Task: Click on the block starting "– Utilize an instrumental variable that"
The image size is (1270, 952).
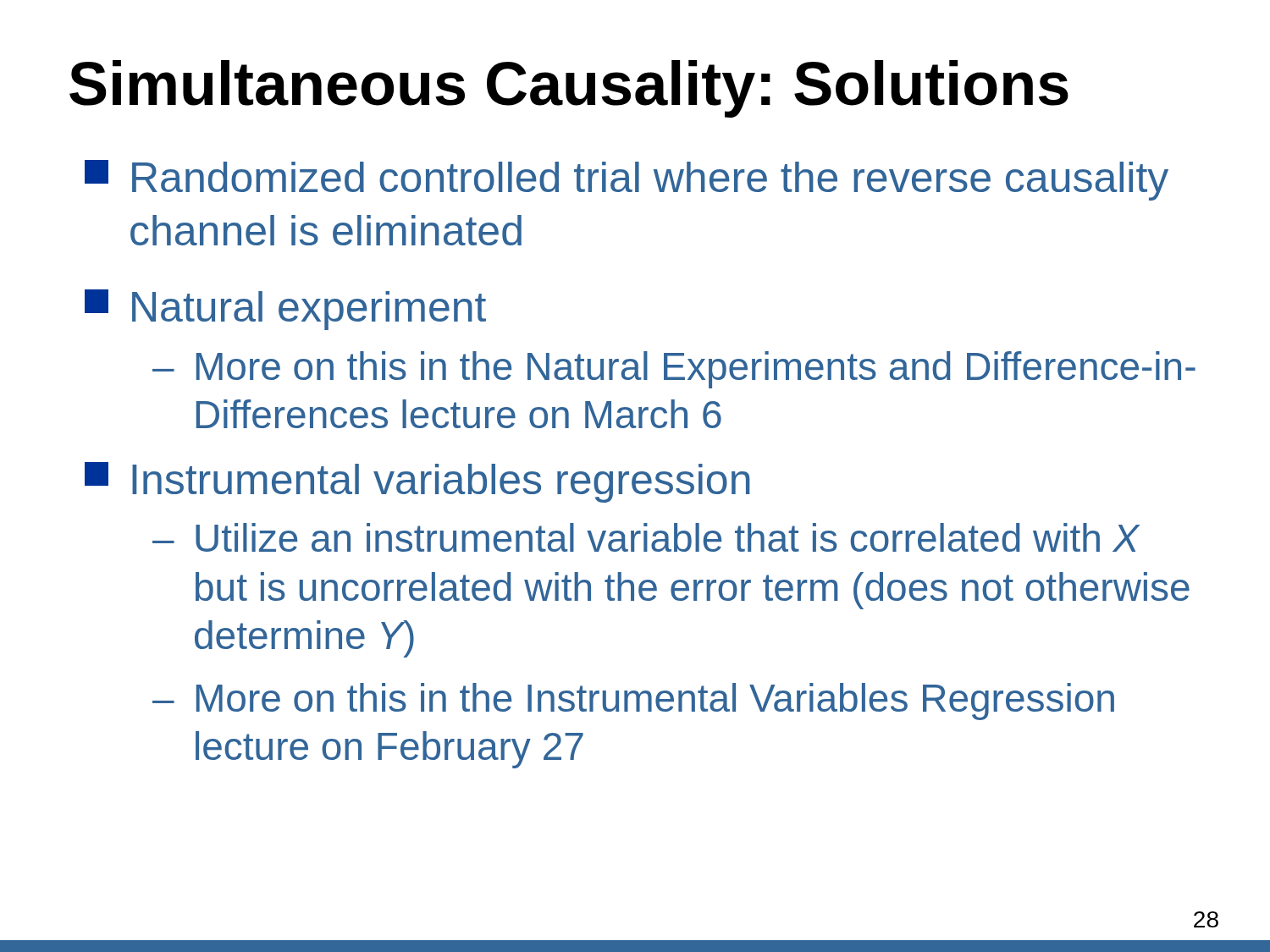Action: click(677, 588)
